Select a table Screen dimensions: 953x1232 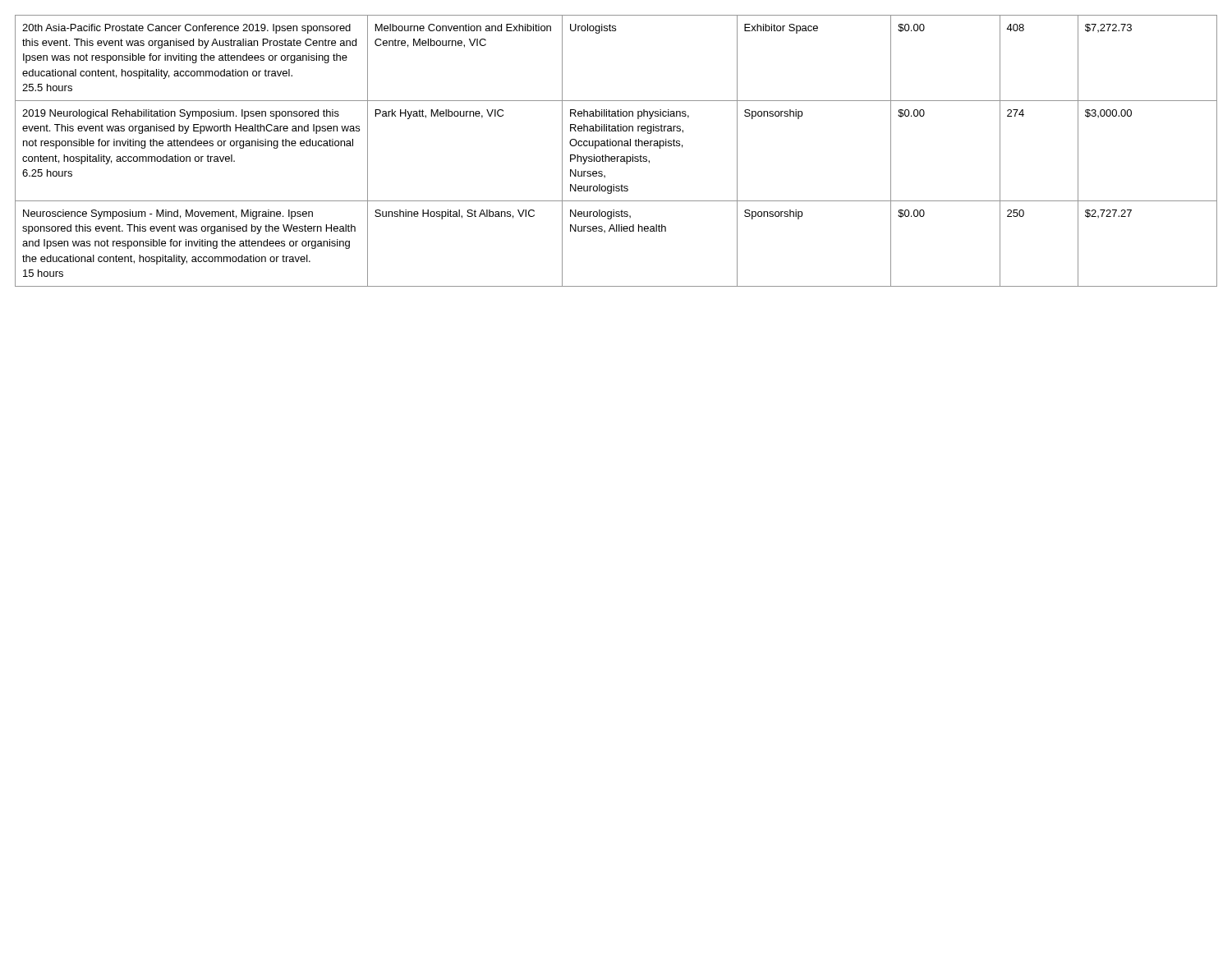pos(616,151)
